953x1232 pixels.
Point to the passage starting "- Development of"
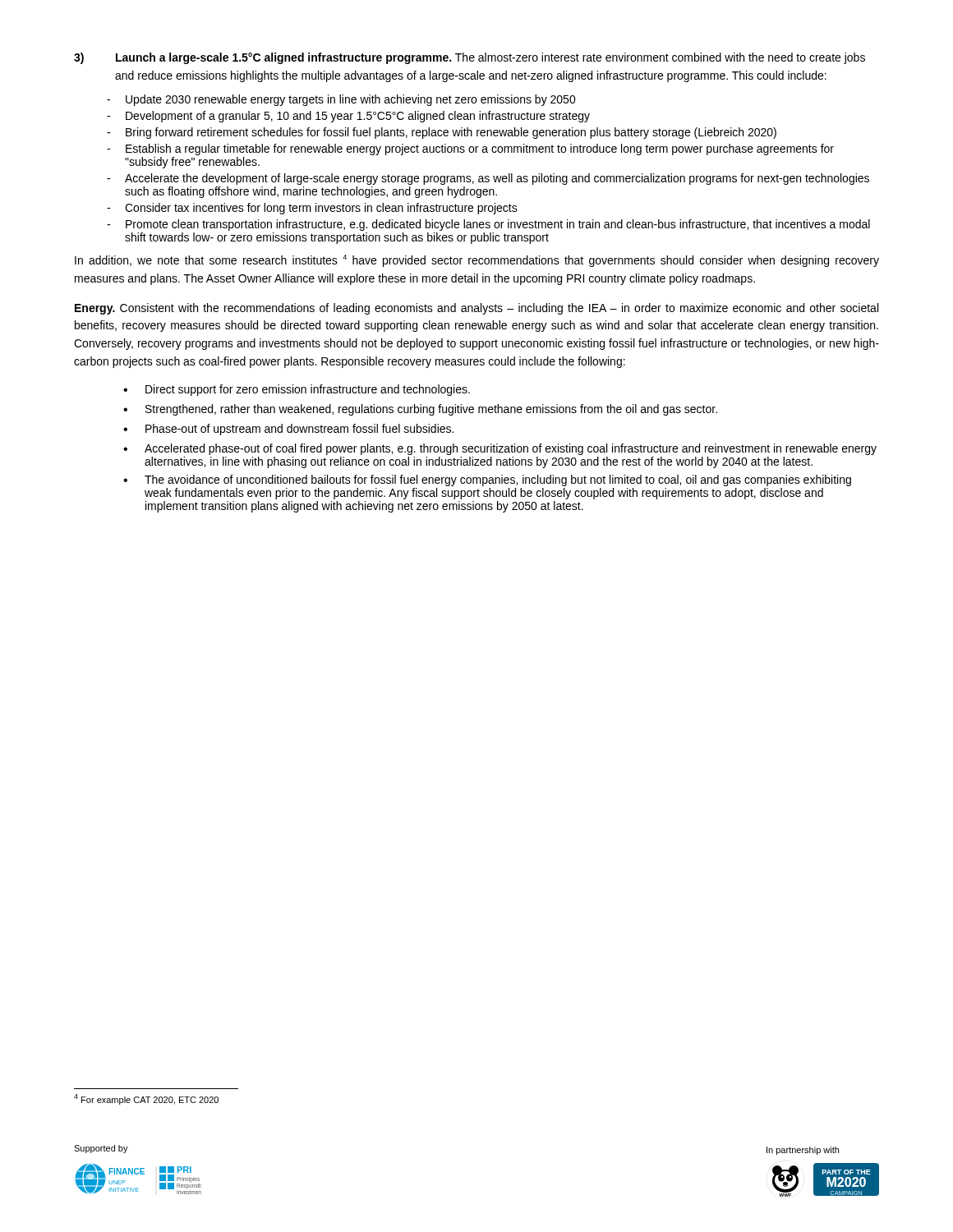[348, 116]
